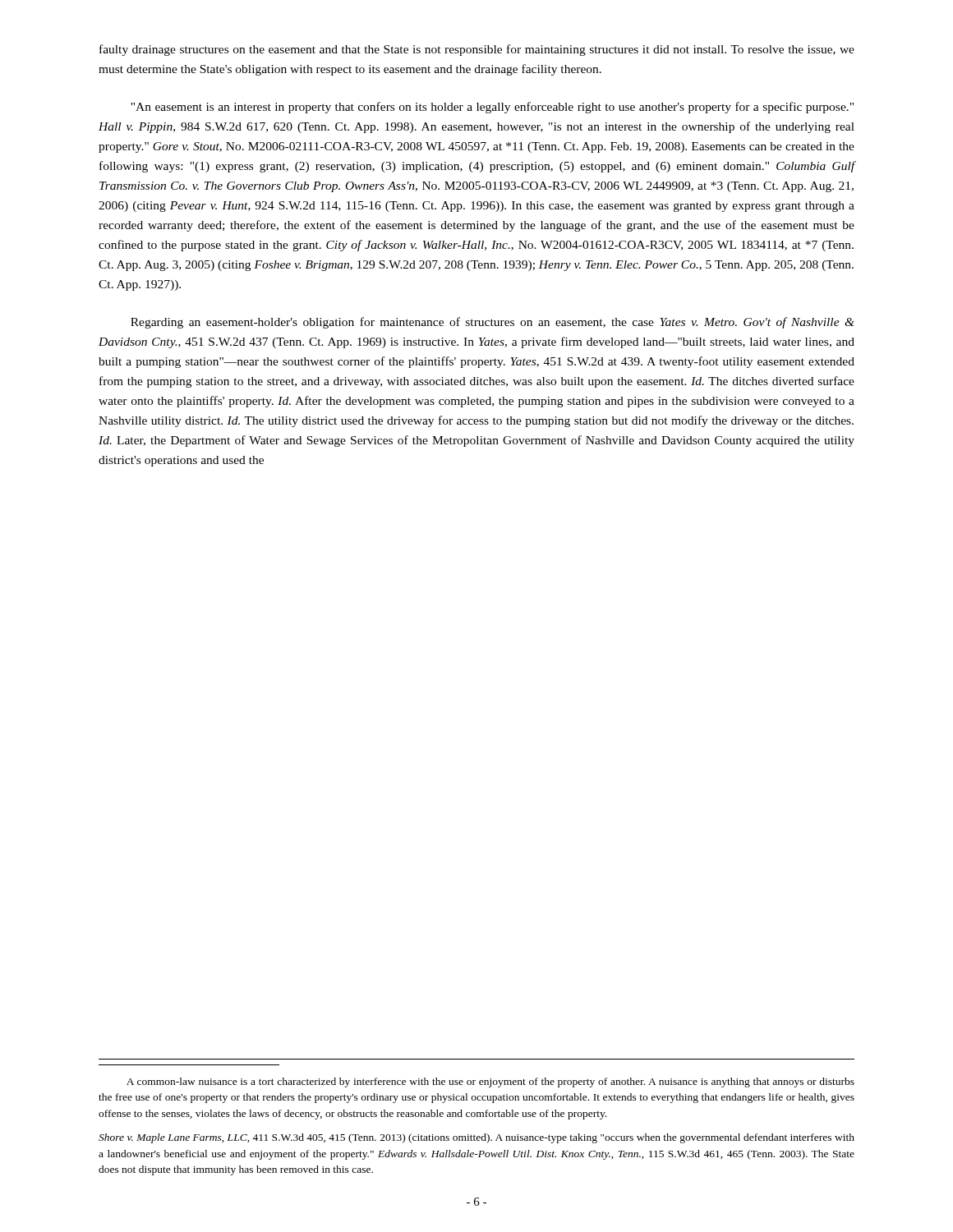The height and width of the screenshot is (1232, 953).
Task: Select the text block that reads "faulty drainage structures on the easement"
Action: pos(476,59)
